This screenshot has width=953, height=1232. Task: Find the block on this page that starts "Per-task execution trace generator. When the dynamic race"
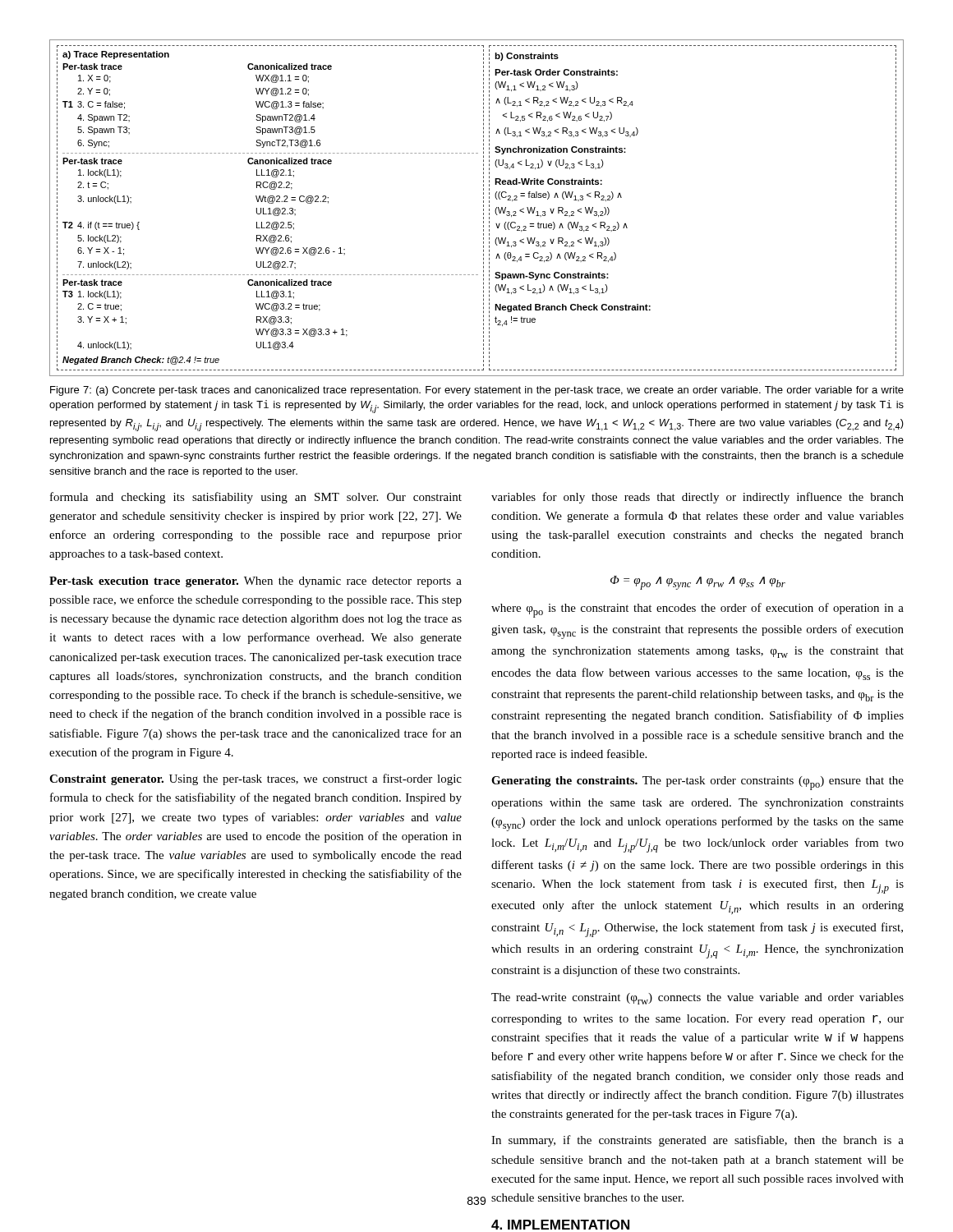coord(255,666)
